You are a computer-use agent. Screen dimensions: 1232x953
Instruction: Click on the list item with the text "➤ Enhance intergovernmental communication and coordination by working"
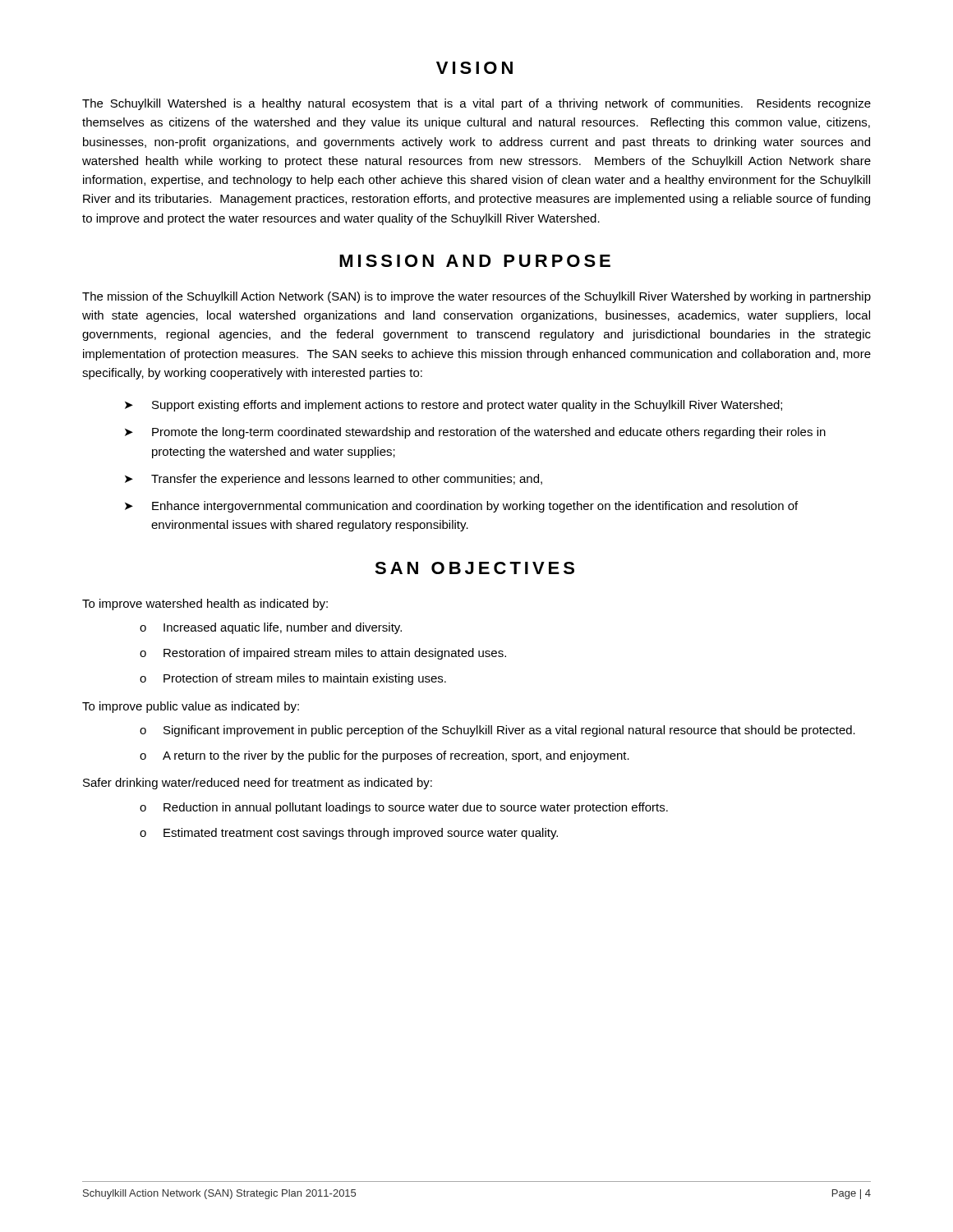497,515
